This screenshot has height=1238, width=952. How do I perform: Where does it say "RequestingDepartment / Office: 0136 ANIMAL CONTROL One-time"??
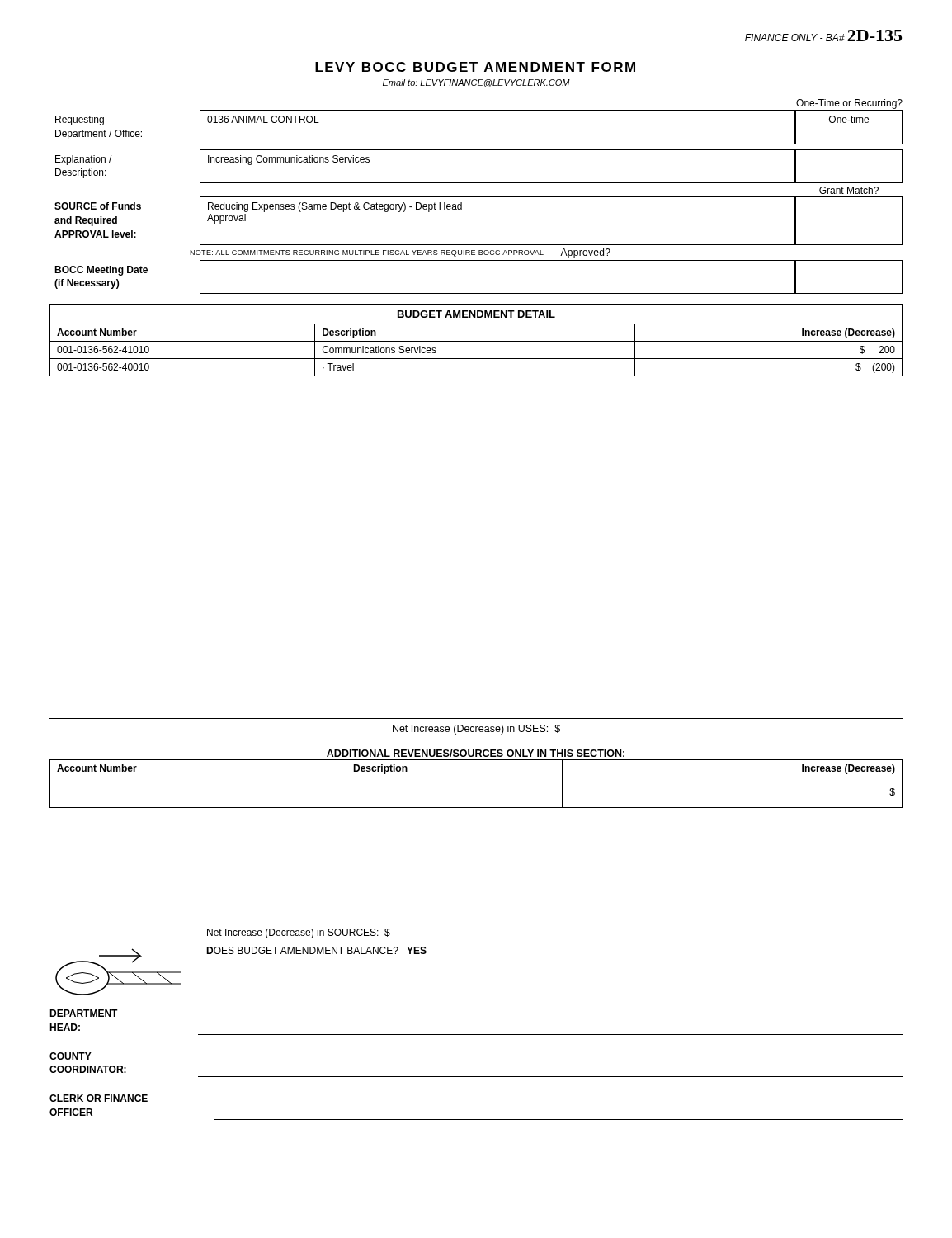[x=476, y=127]
